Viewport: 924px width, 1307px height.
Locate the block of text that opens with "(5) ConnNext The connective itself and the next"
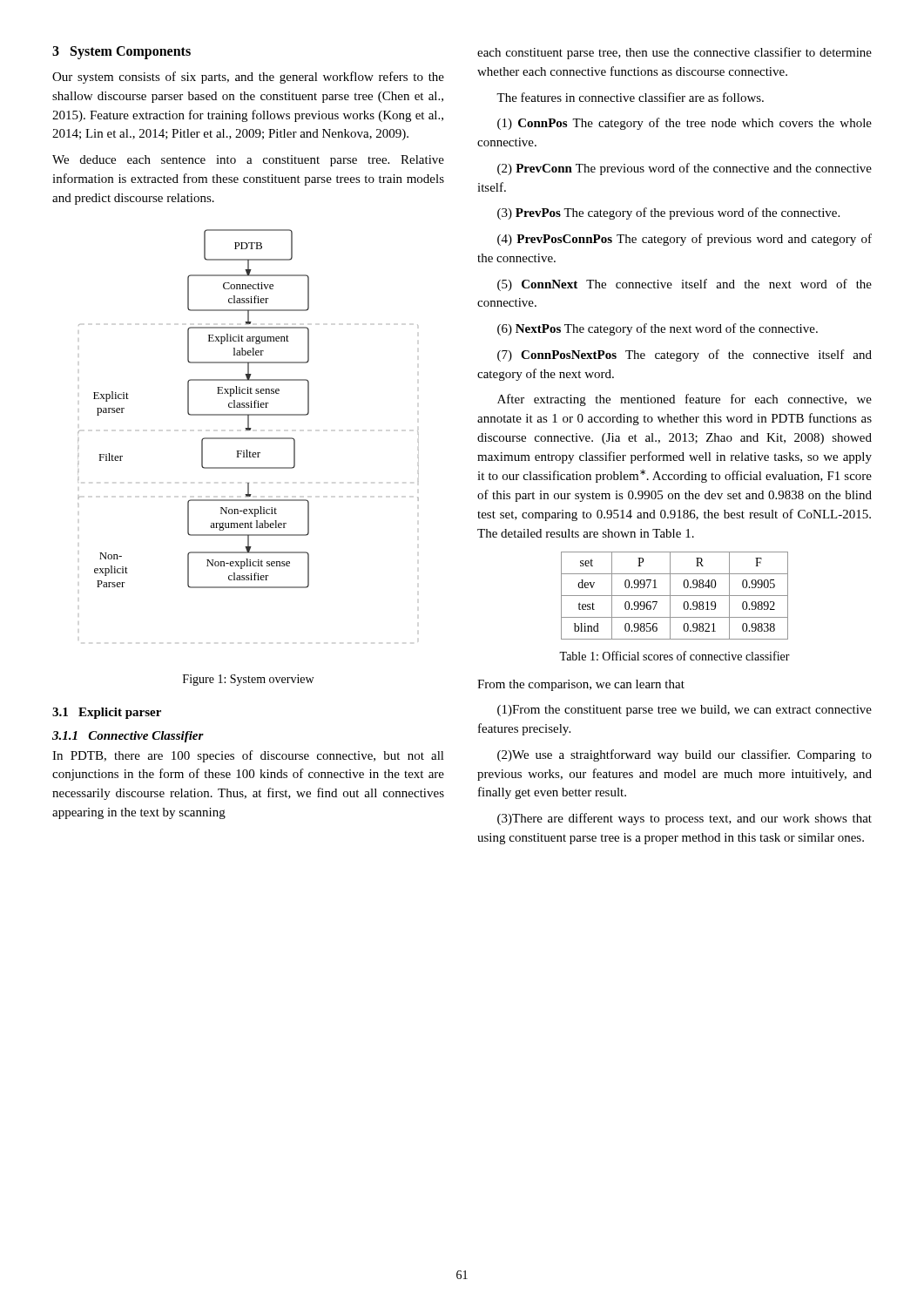tap(674, 294)
